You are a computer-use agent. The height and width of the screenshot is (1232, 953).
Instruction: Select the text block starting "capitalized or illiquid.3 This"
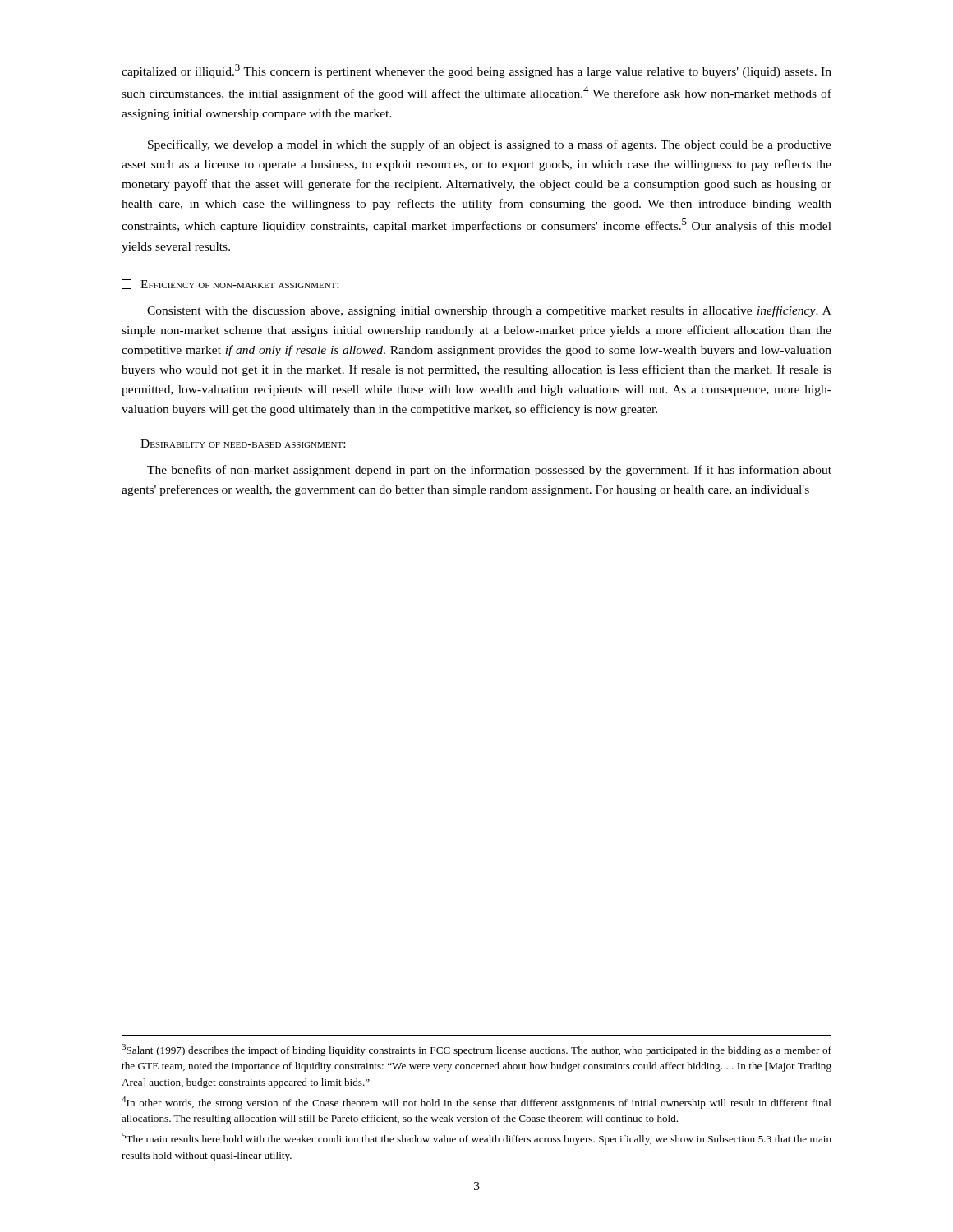(476, 90)
